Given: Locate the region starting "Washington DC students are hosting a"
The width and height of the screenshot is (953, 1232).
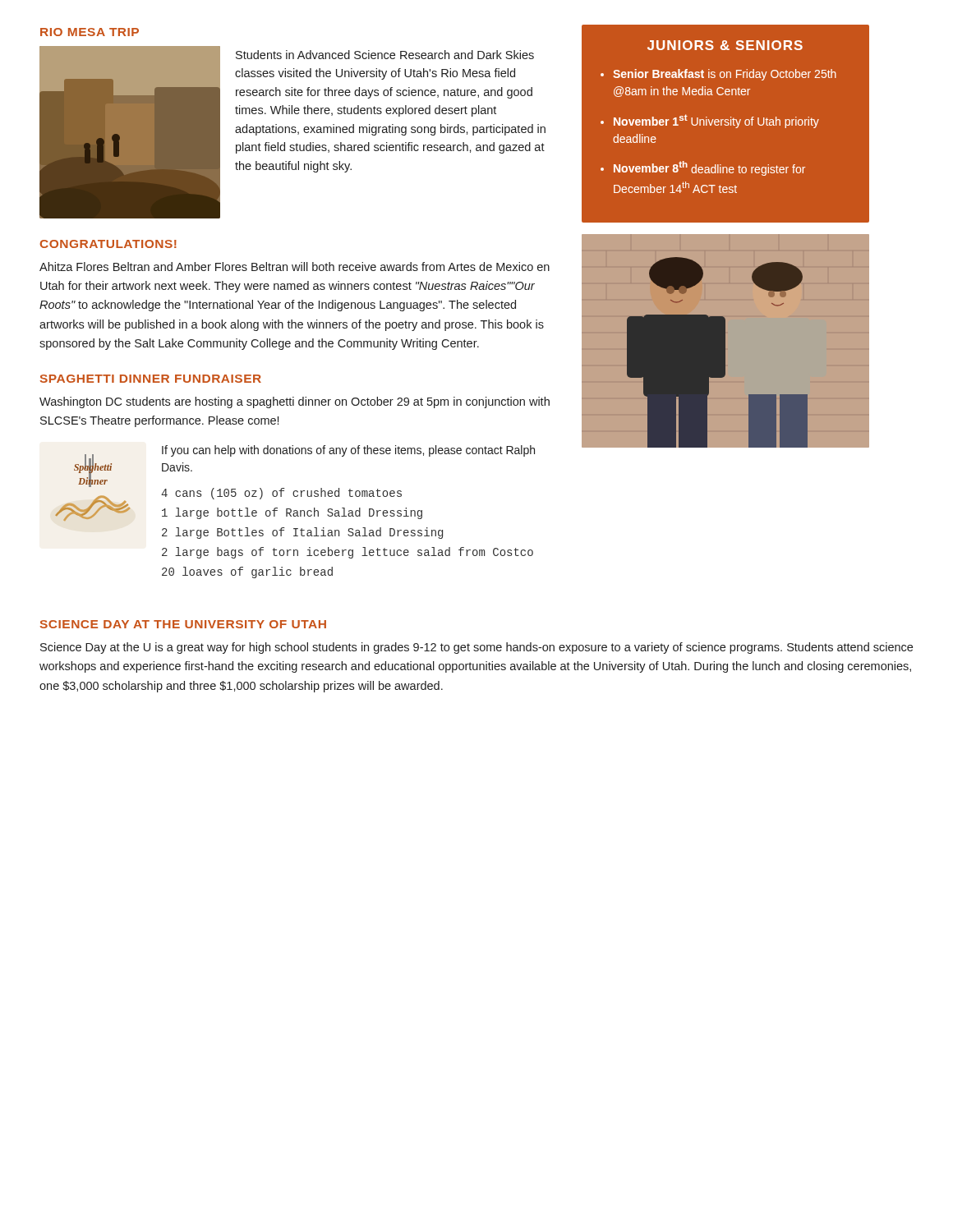Looking at the screenshot, I should (x=295, y=411).
